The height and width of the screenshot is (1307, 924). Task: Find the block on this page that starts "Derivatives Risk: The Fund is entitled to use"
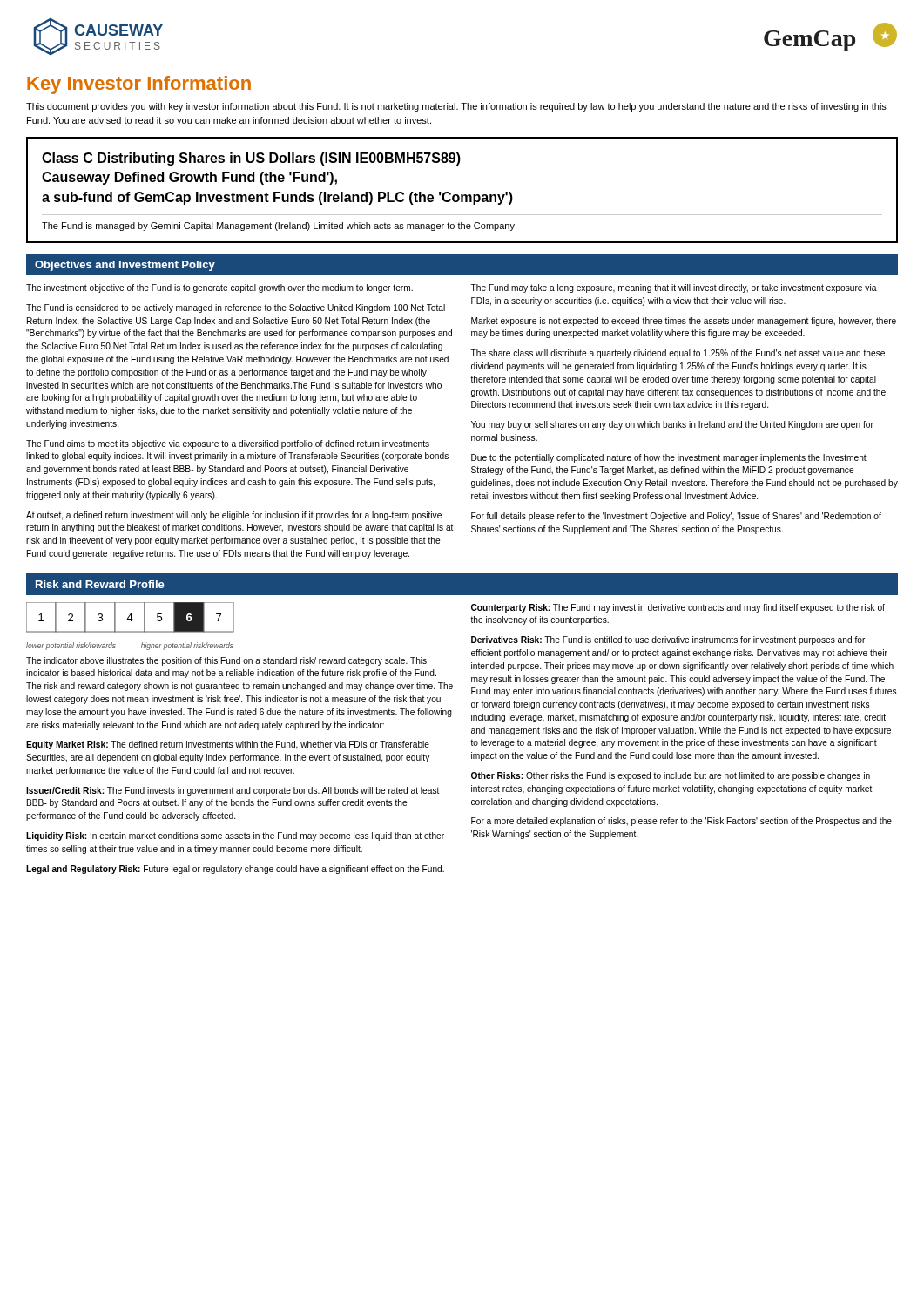coord(684,698)
